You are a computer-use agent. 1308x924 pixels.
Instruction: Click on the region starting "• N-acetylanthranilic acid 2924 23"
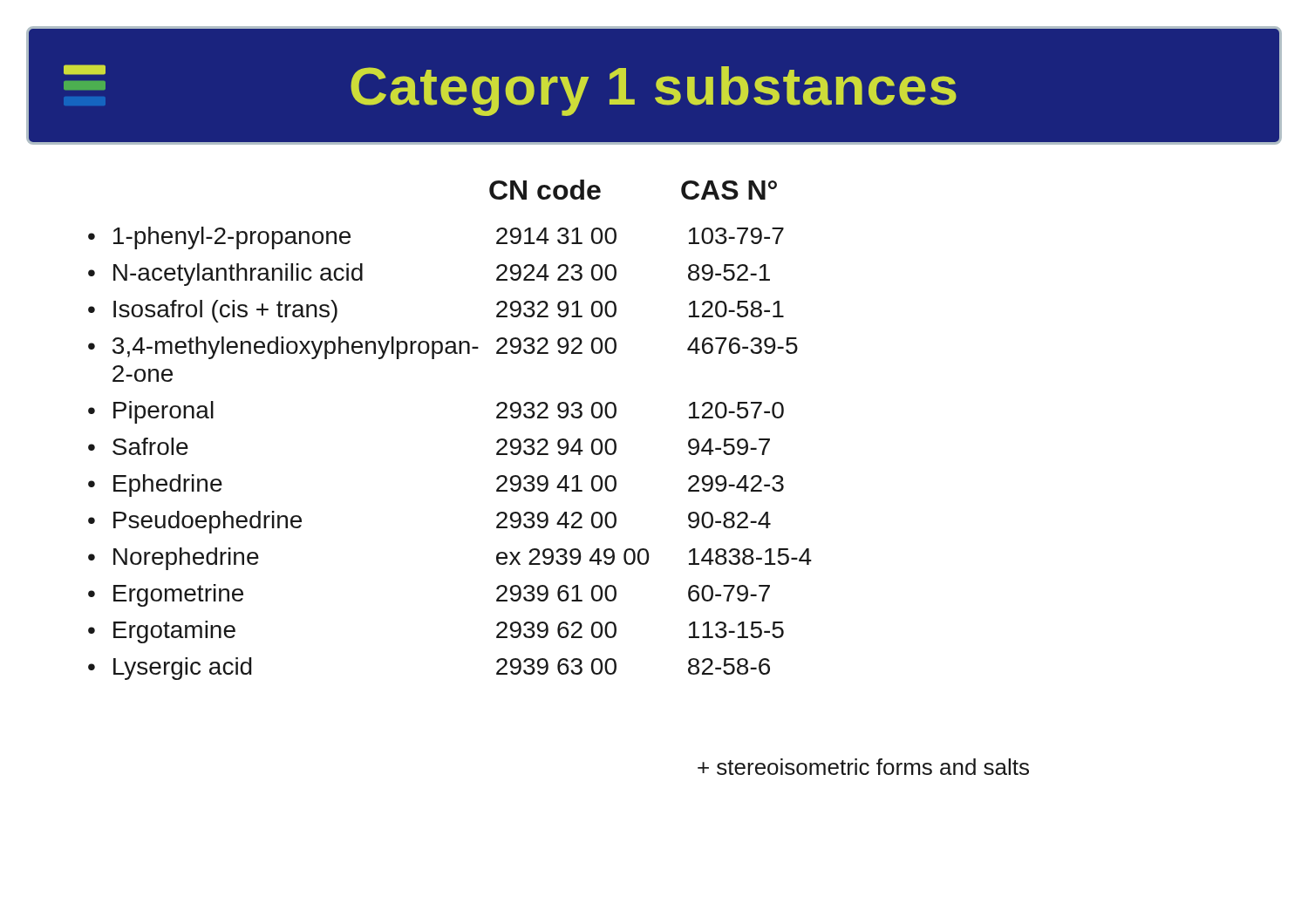coord(218,274)
